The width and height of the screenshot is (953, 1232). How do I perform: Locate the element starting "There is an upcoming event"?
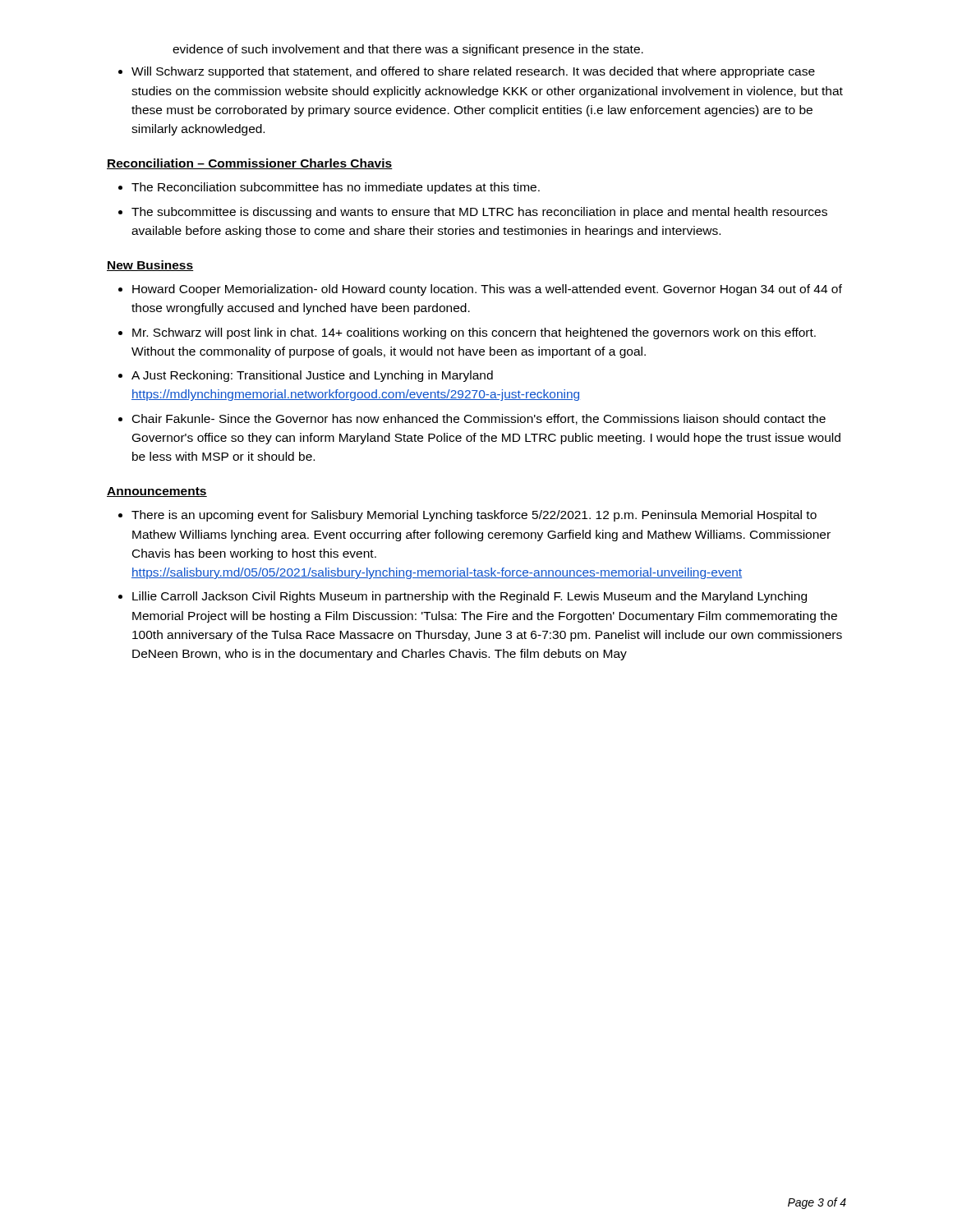click(x=481, y=543)
